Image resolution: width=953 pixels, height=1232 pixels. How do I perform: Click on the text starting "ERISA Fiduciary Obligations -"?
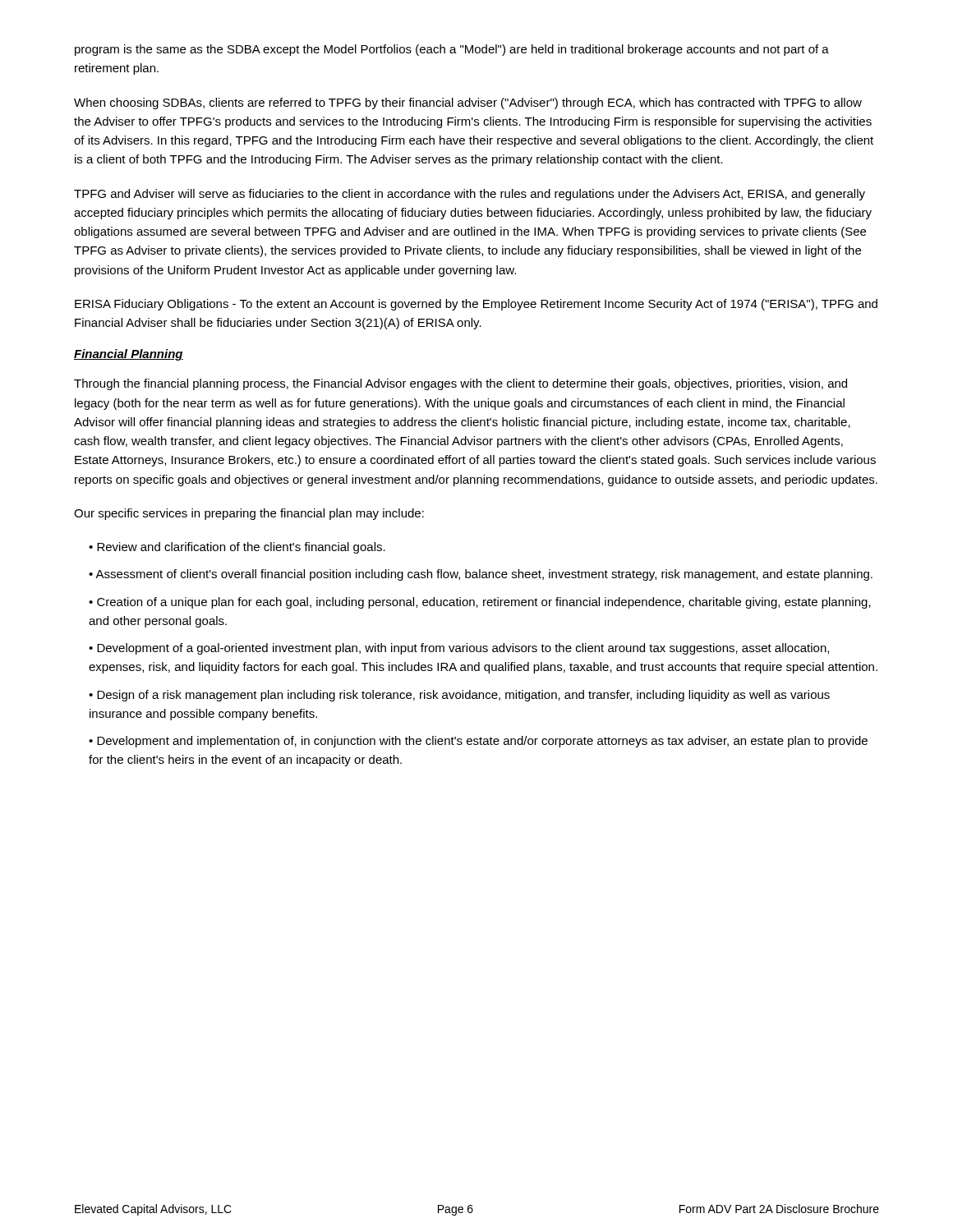coord(476,313)
